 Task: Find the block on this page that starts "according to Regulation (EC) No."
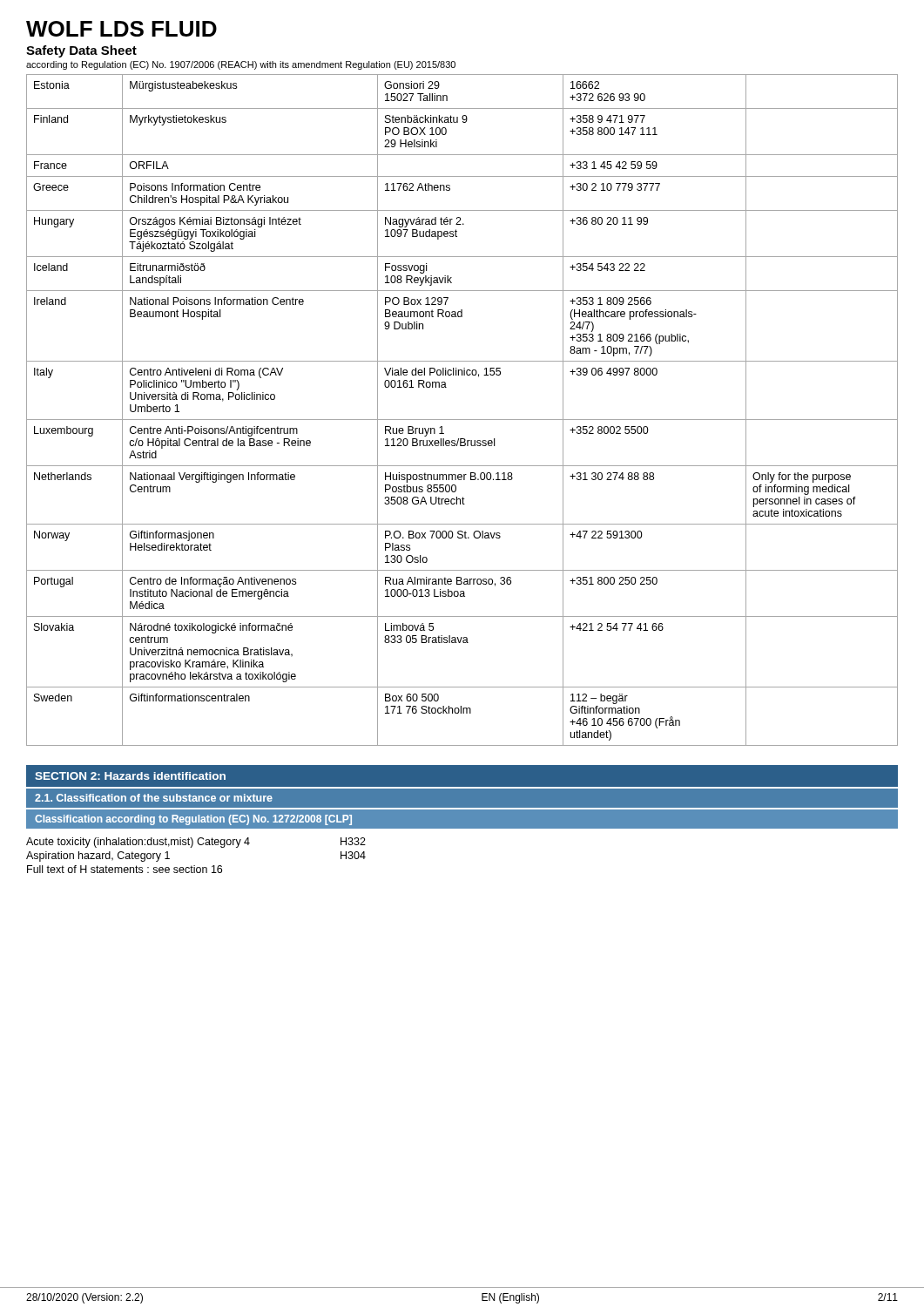(241, 64)
